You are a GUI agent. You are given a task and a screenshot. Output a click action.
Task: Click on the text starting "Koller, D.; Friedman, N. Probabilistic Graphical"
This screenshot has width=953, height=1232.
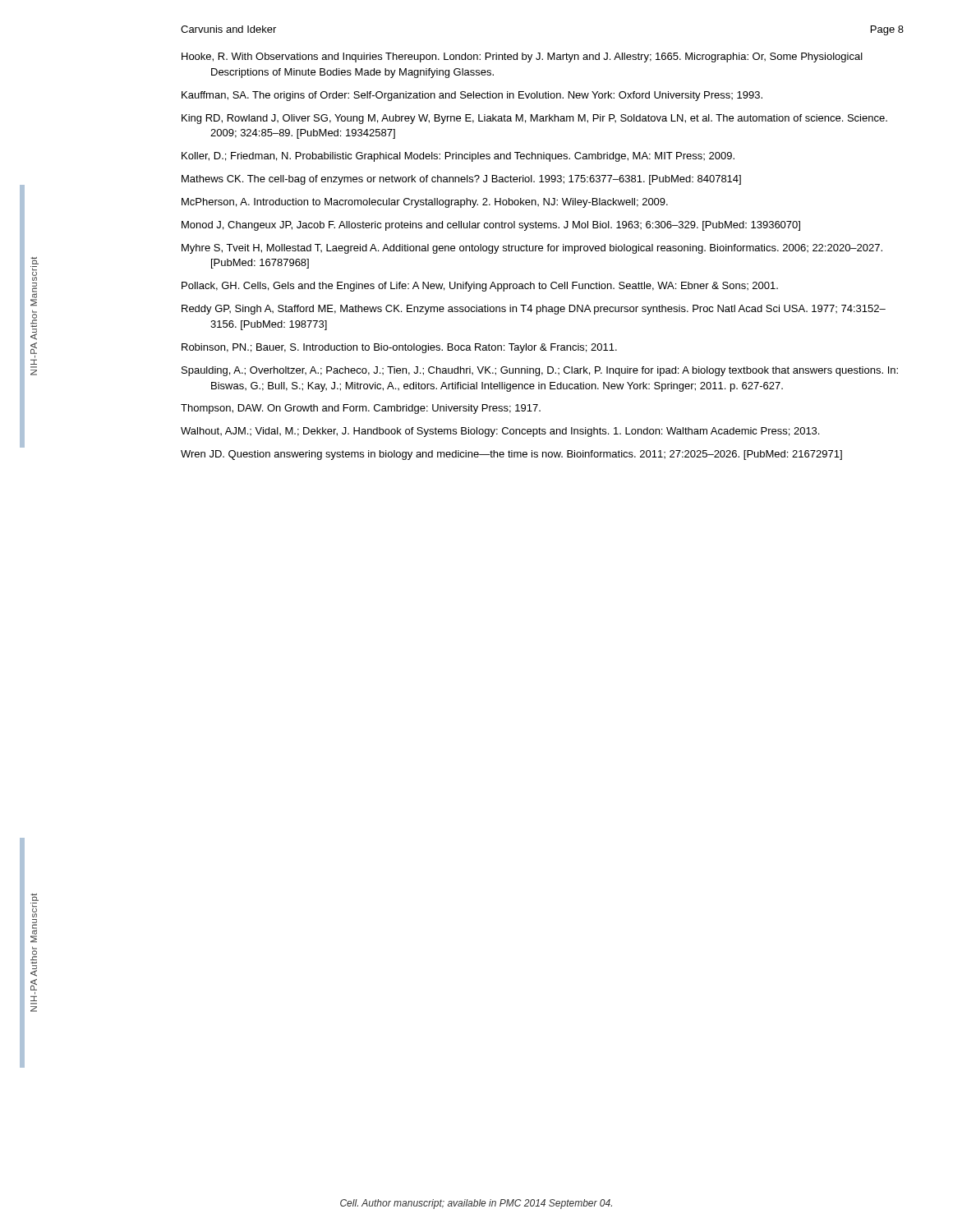(x=458, y=156)
